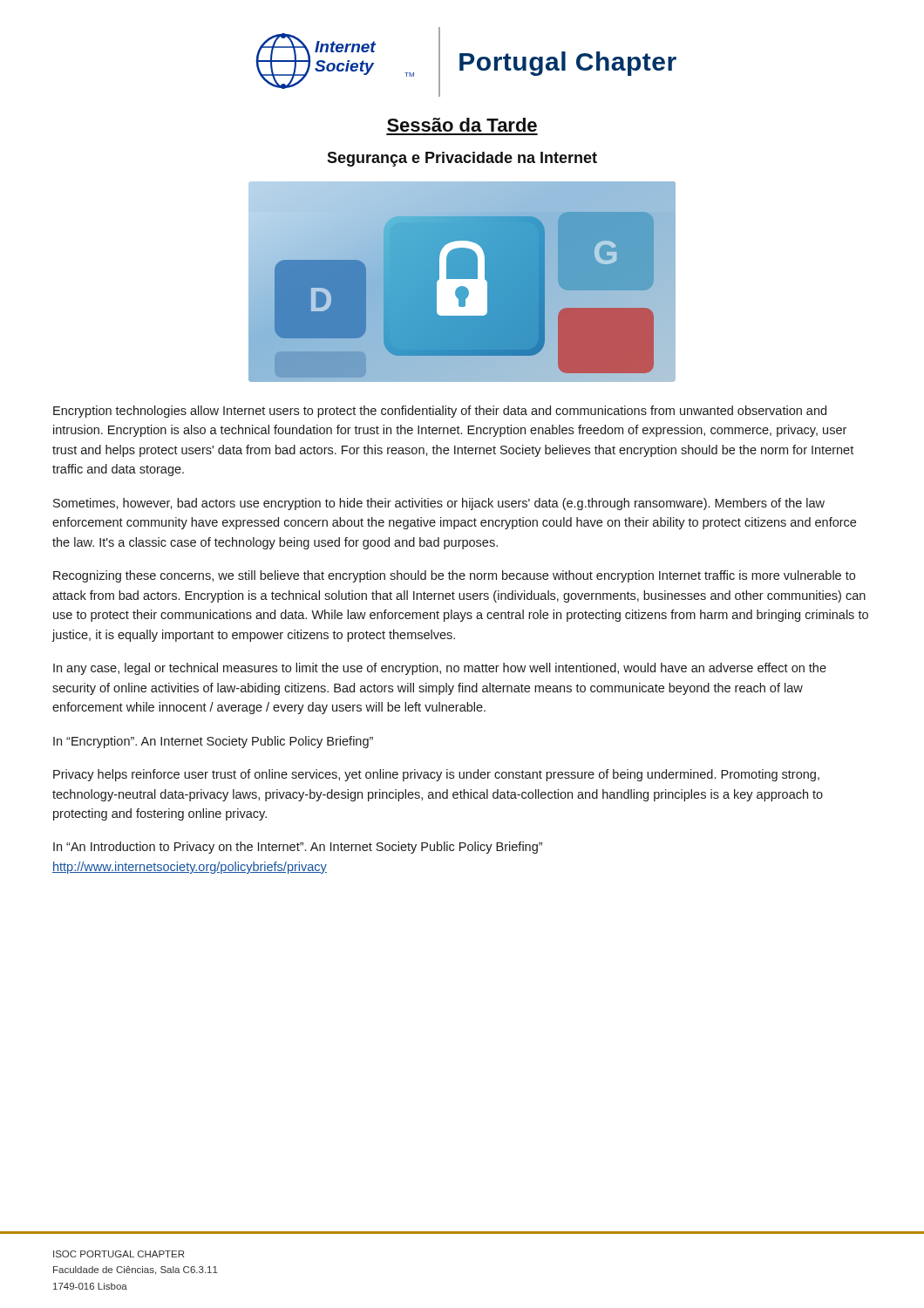
Task: Point to the block beginning "In “An Introduction to Privacy on"
Action: point(297,857)
